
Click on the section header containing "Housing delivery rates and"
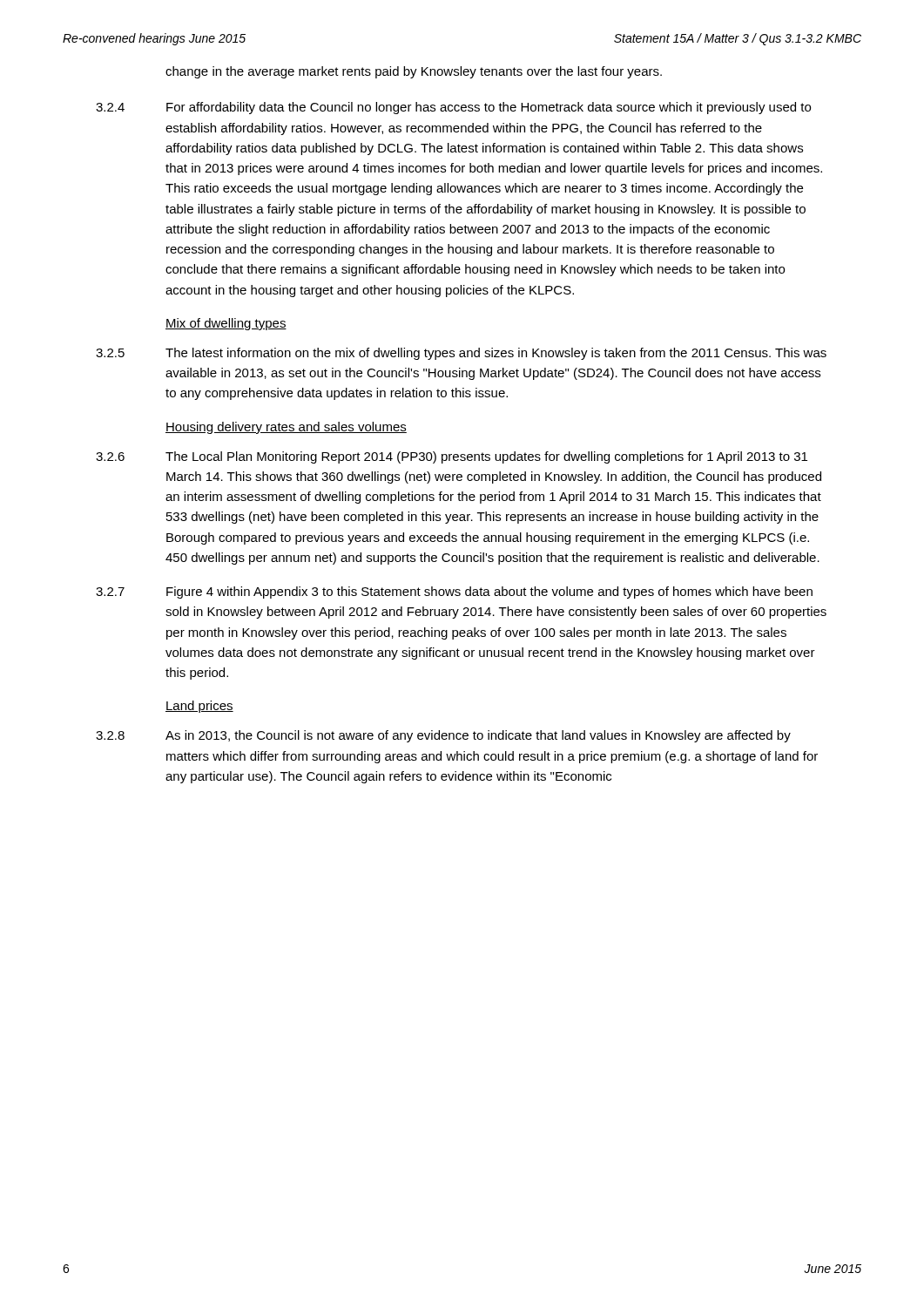286,426
